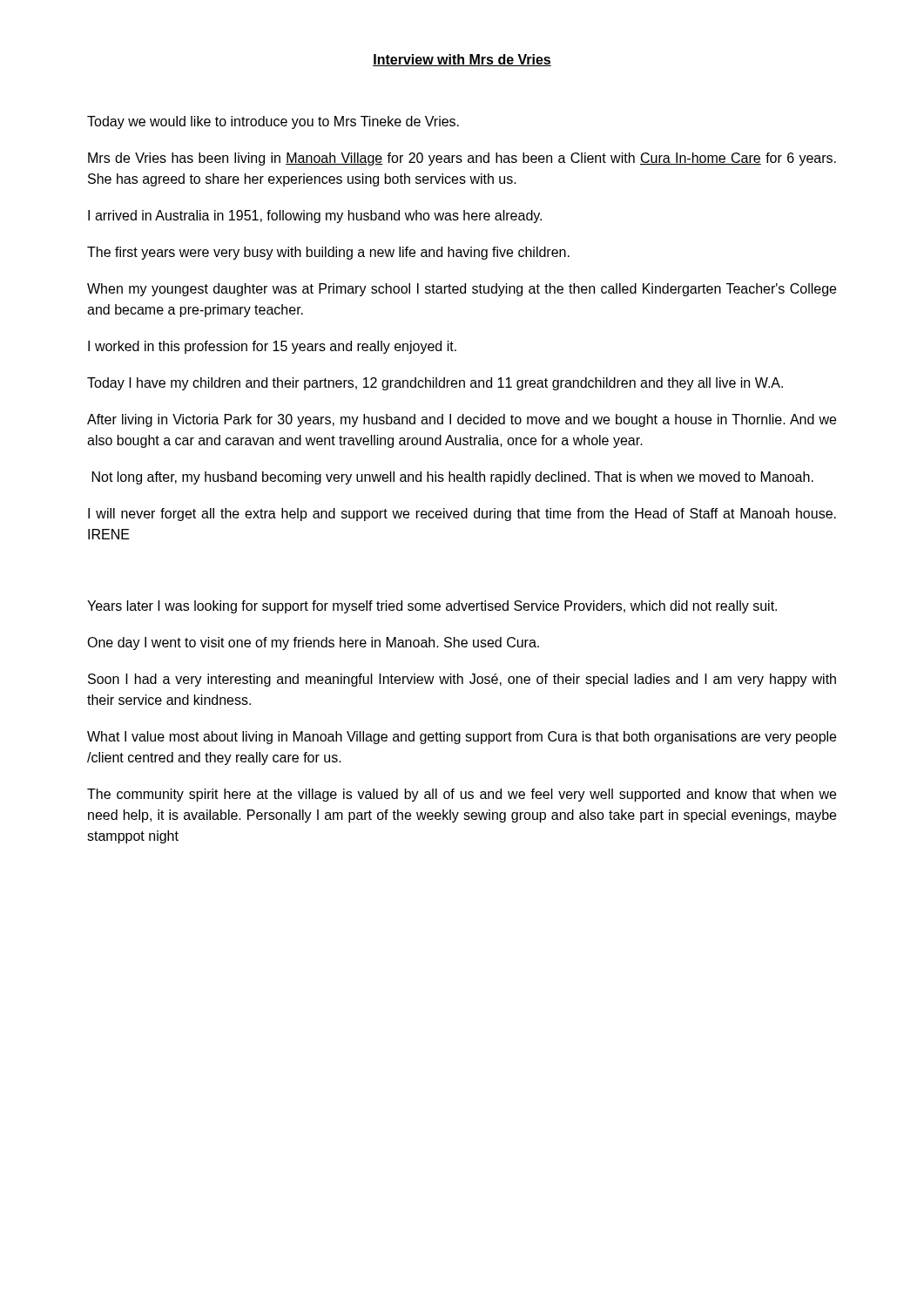Locate the text block that reads "I will never forget all the extra help"
The image size is (924, 1307).
click(x=462, y=524)
